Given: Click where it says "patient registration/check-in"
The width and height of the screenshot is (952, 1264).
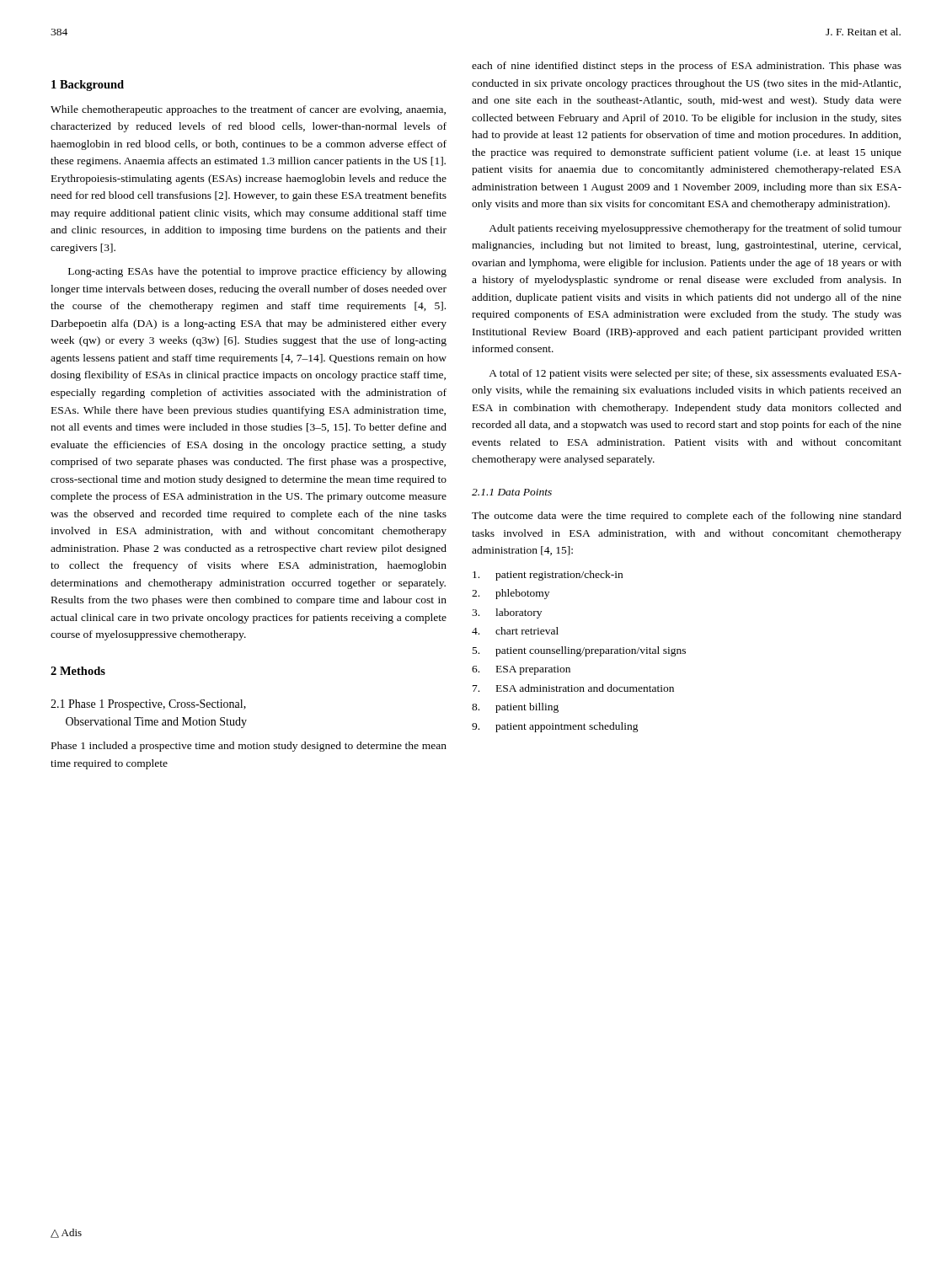Looking at the screenshot, I should coord(548,576).
